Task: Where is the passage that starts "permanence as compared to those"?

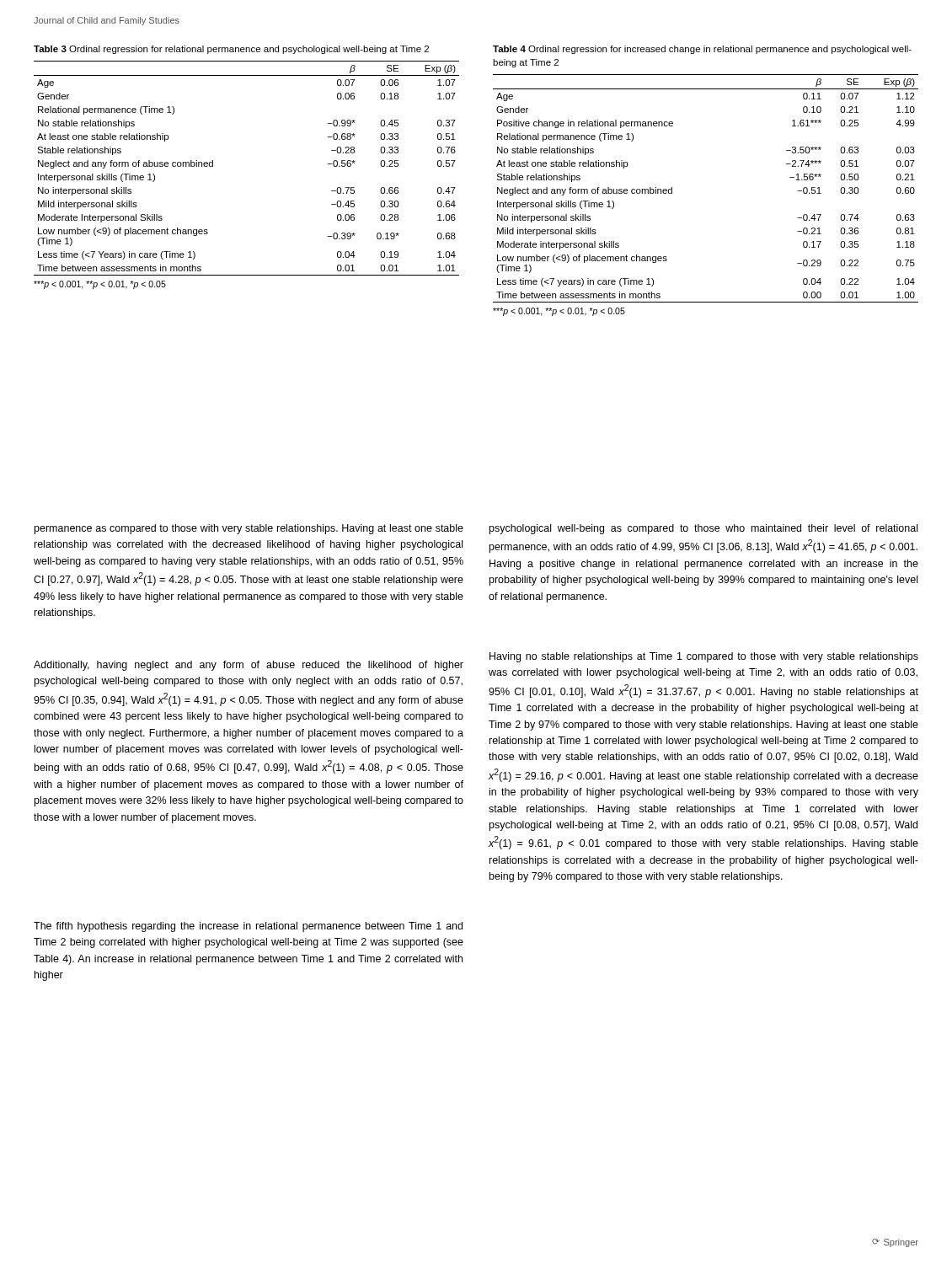Action: pos(249,571)
